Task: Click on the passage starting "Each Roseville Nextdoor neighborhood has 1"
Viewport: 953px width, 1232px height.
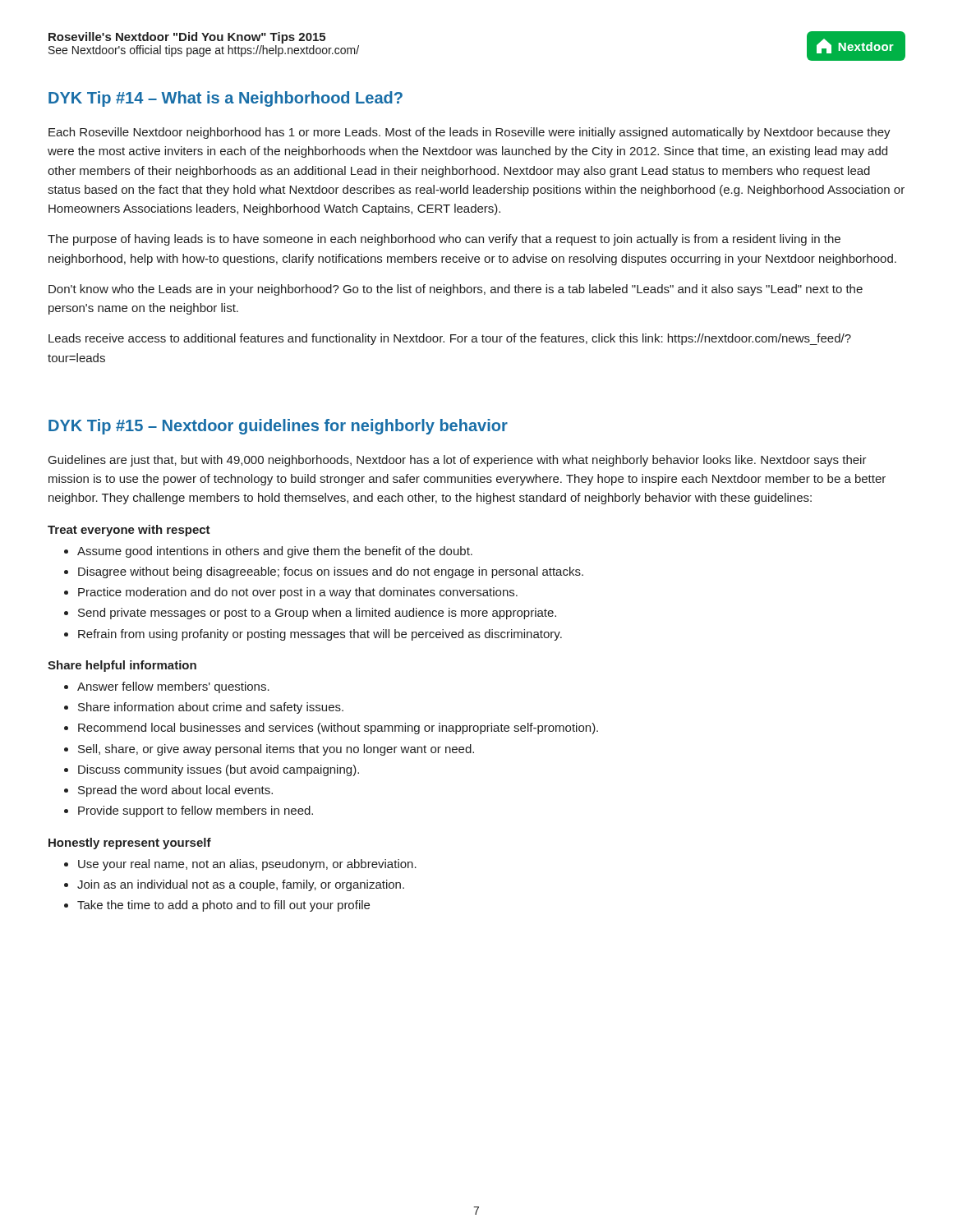Action: pyautogui.click(x=476, y=170)
